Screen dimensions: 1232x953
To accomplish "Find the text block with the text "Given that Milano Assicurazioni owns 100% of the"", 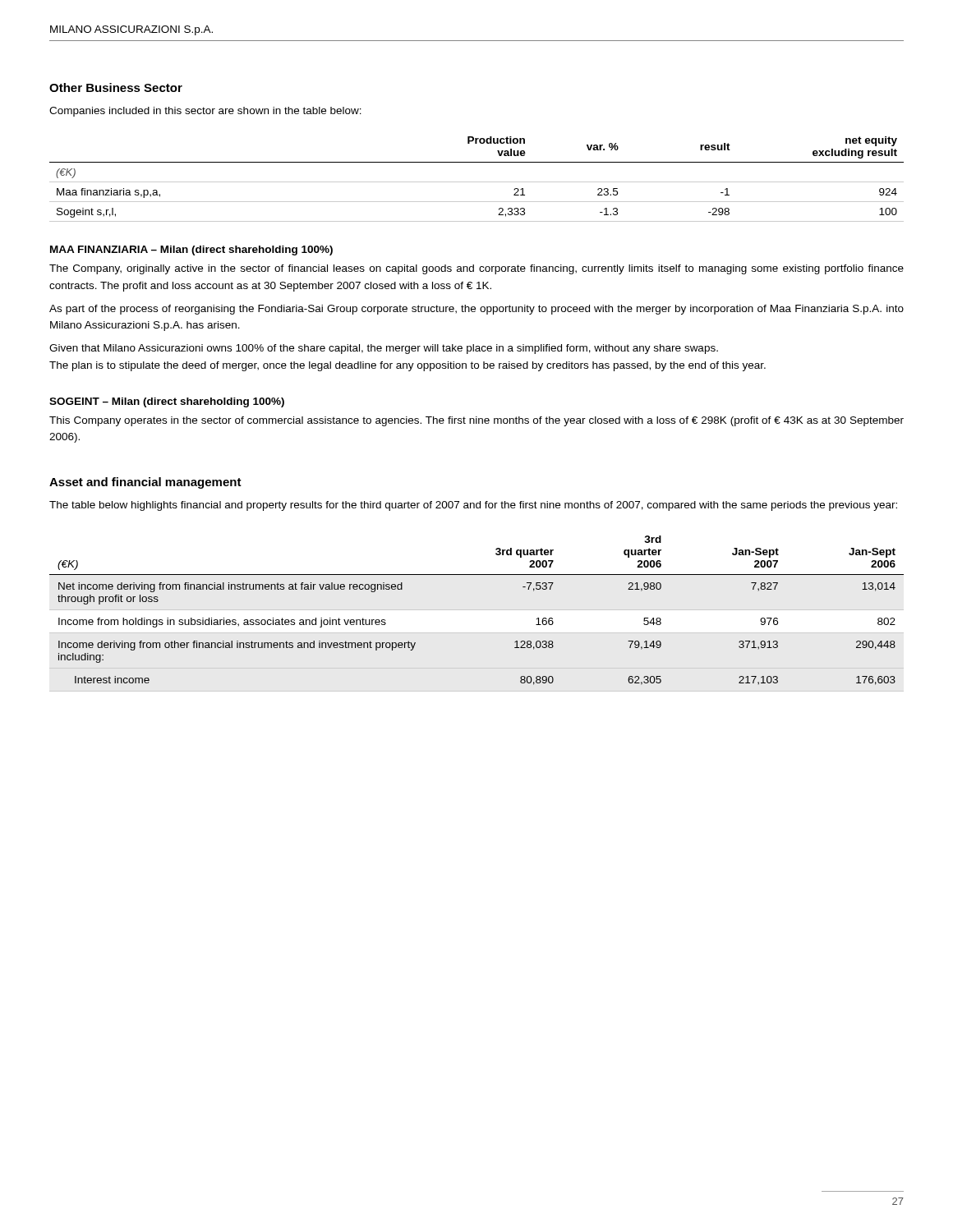I will (x=408, y=356).
